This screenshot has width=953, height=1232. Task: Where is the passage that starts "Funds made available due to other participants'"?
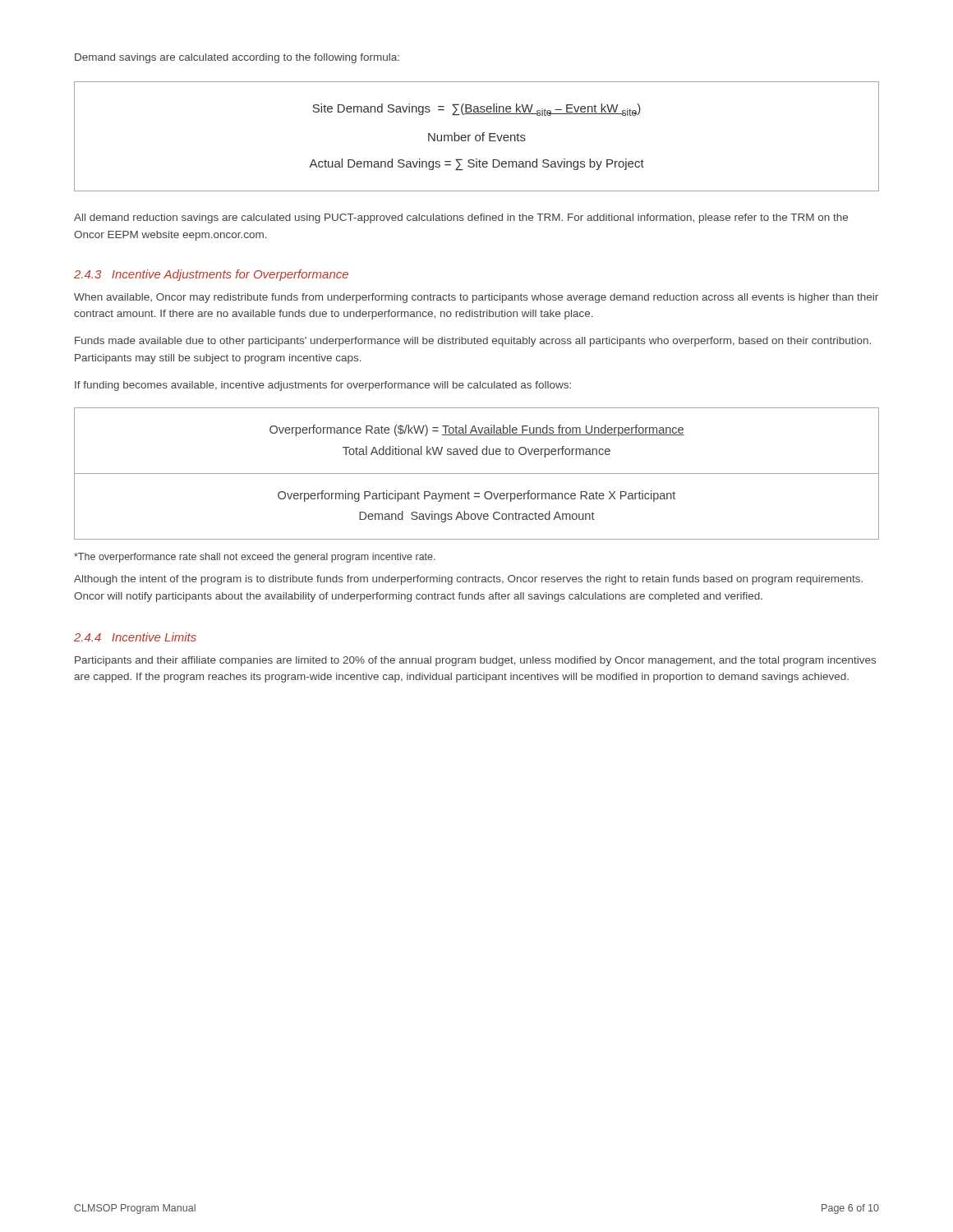[x=473, y=349]
